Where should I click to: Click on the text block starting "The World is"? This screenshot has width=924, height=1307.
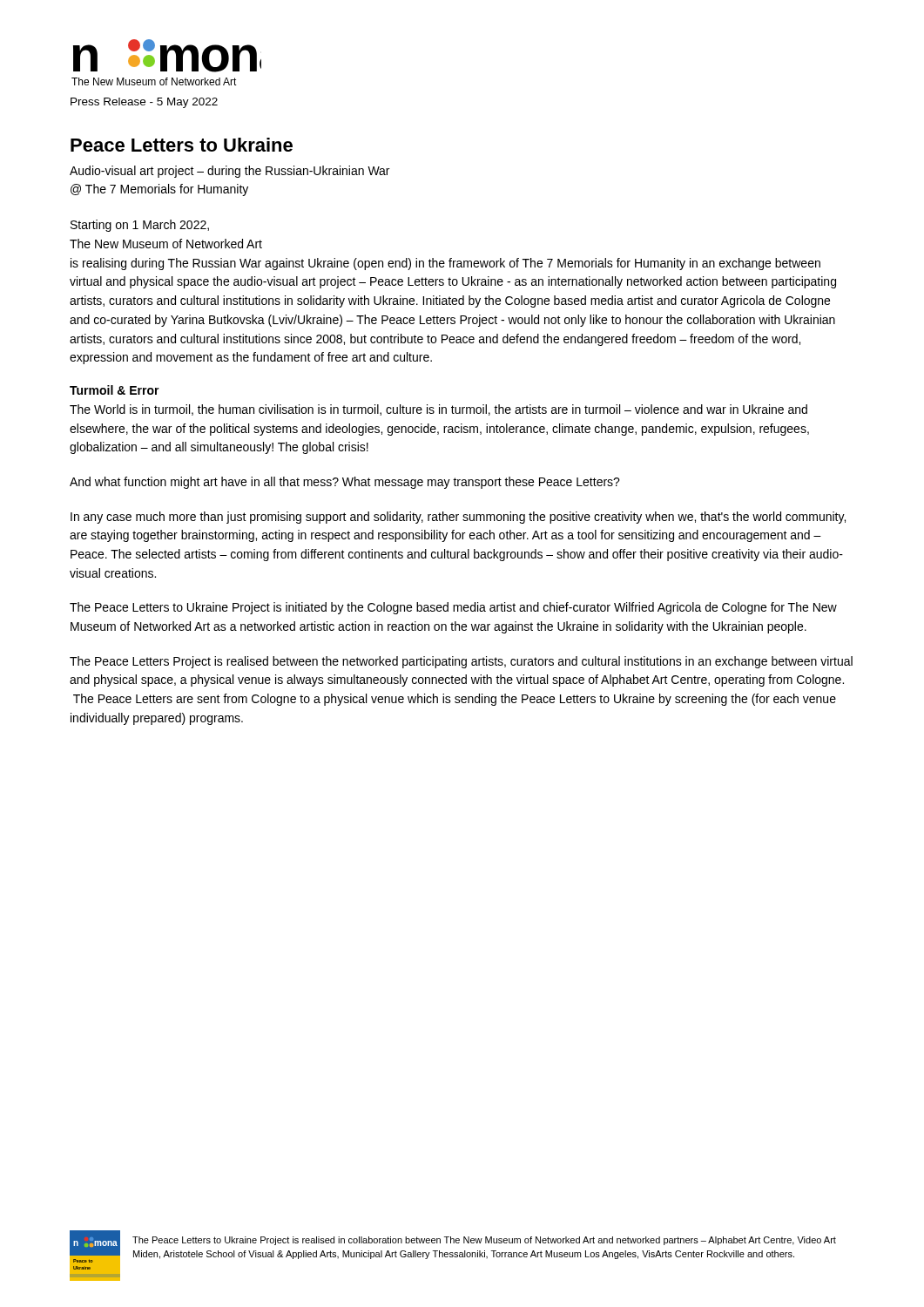(x=440, y=428)
